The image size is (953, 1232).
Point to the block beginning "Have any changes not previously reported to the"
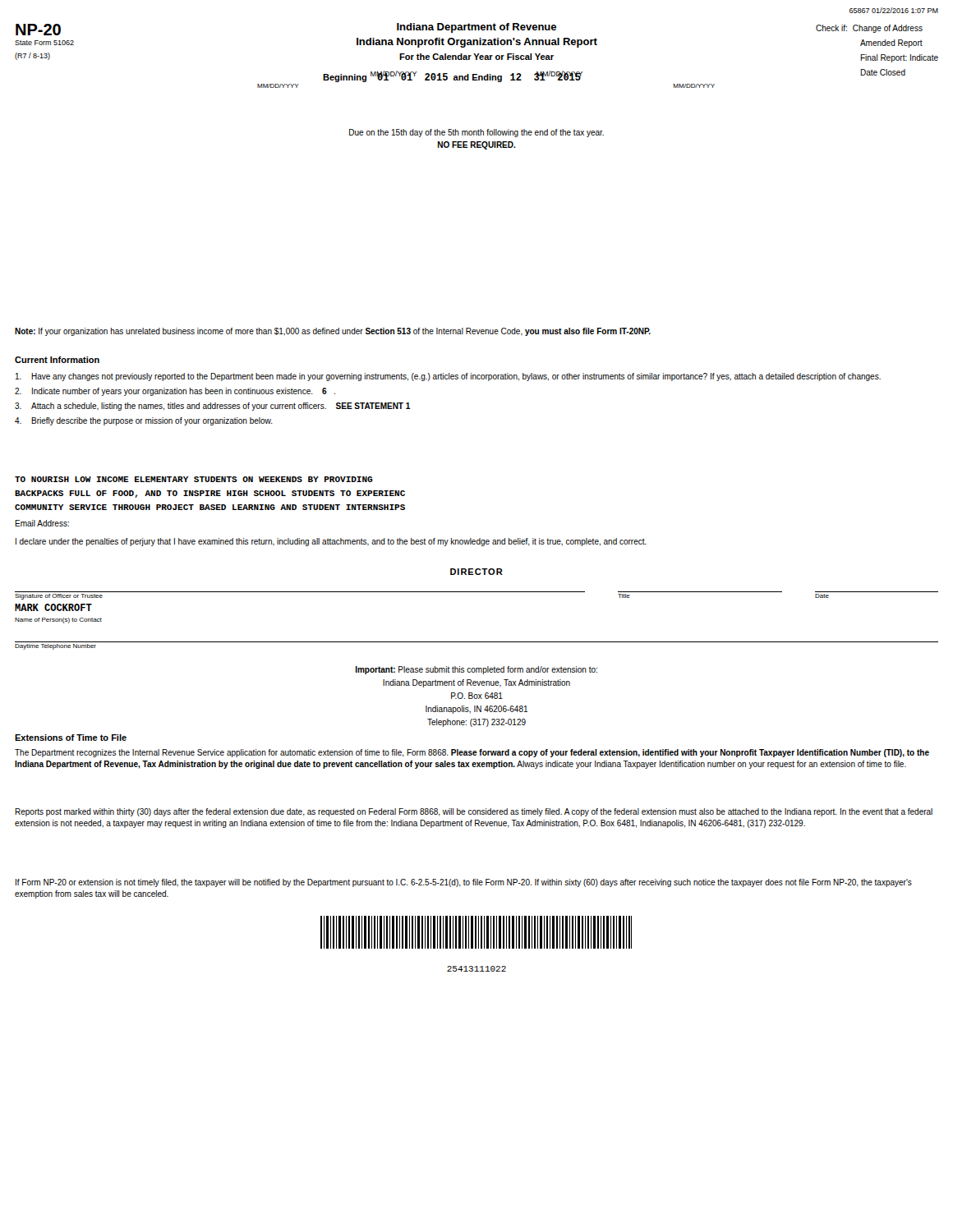[x=448, y=377]
